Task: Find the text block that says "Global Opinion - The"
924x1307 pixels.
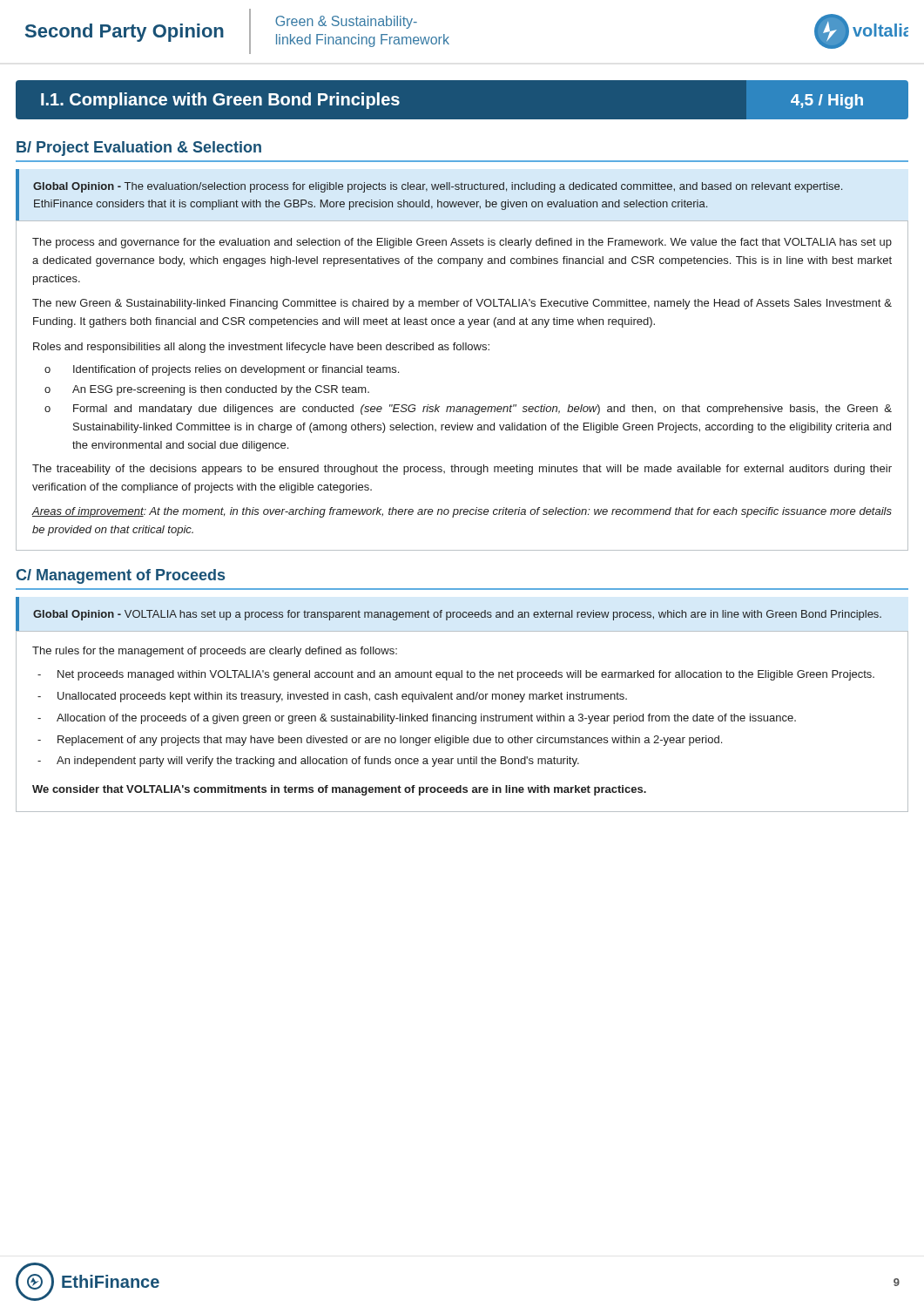Action: (438, 194)
